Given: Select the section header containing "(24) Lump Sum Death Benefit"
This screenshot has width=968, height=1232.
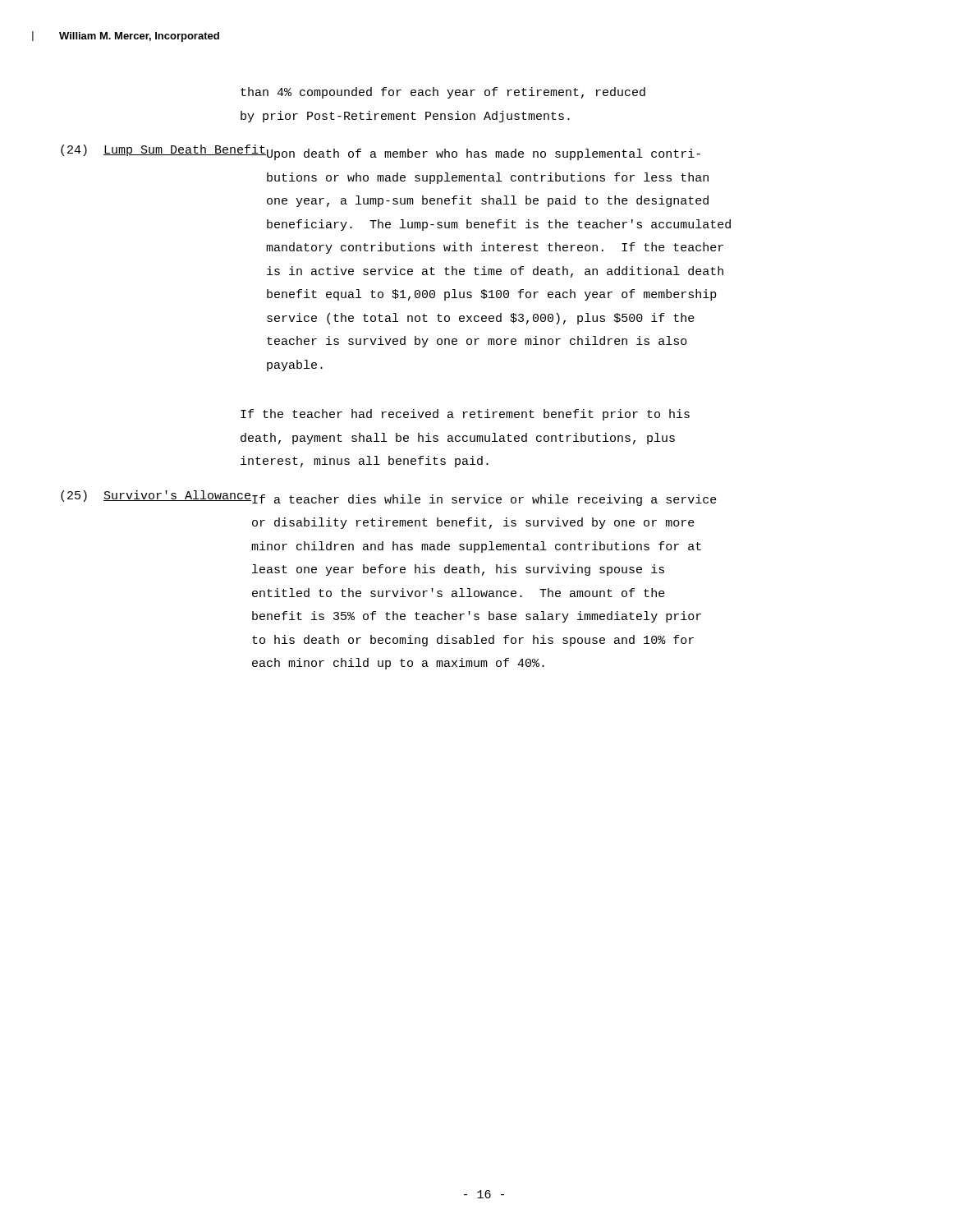Looking at the screenshot, I should [x=163, y=151].
